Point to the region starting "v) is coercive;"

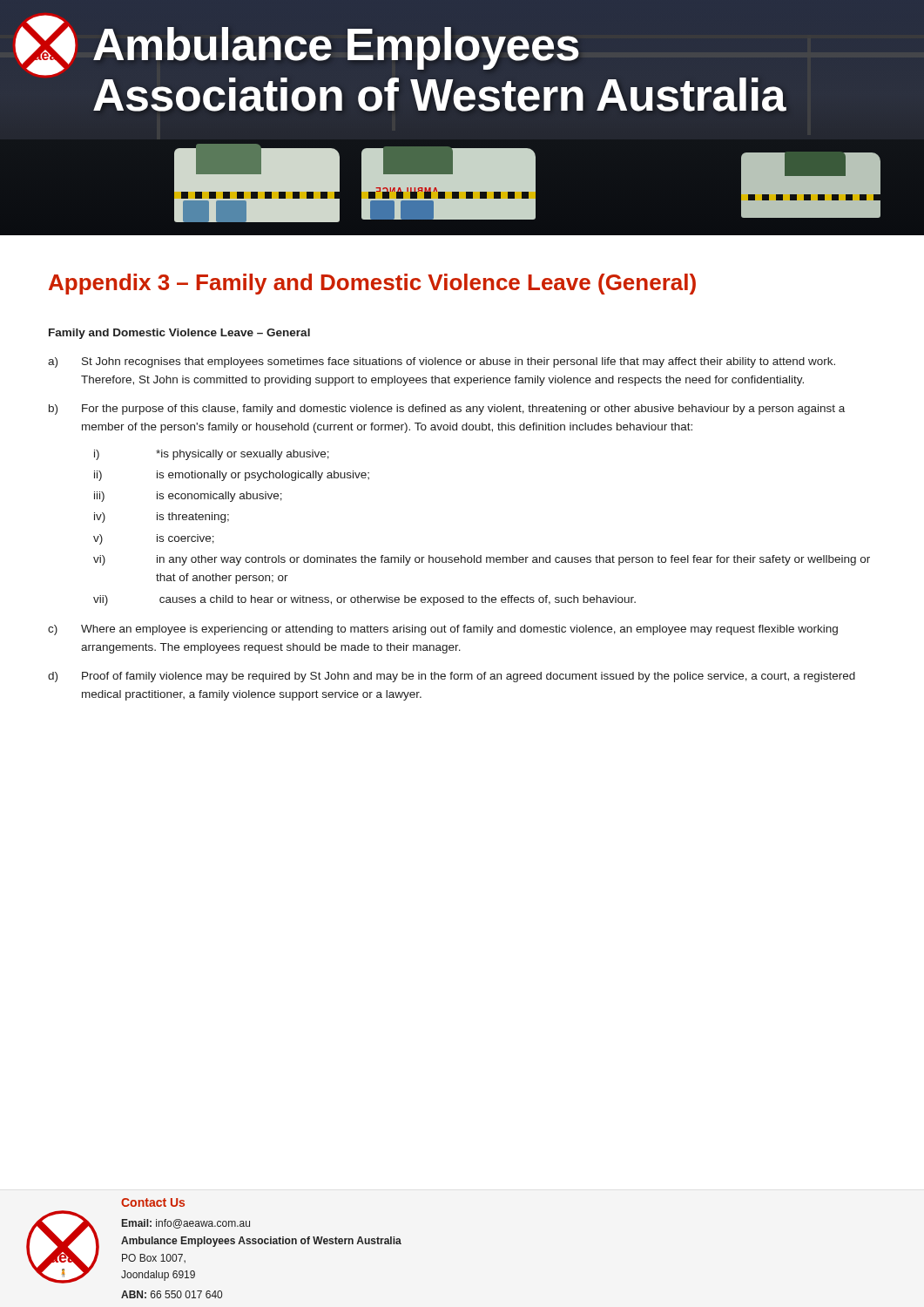[x=154, y=538]
